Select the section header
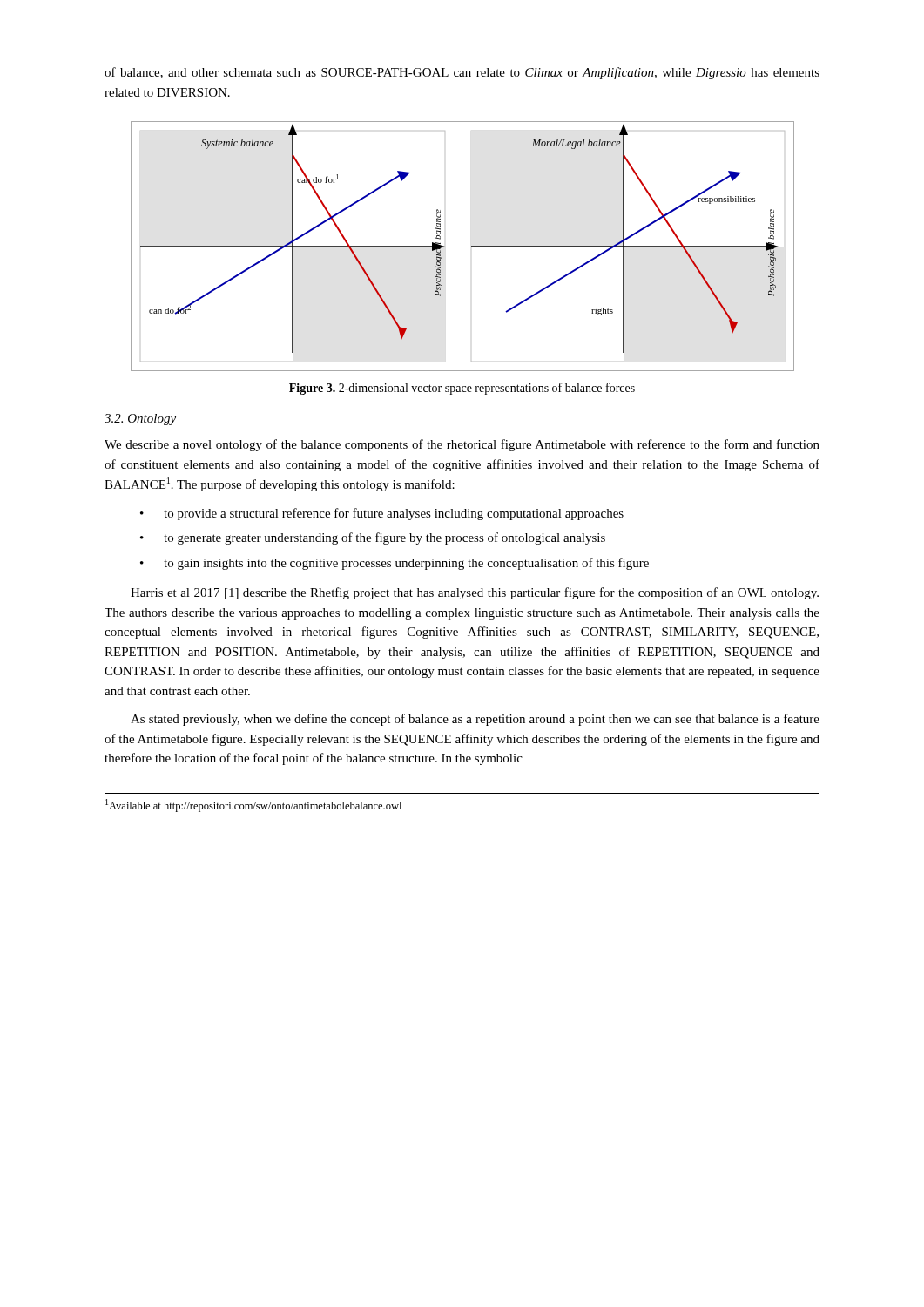This screenshot has width=924, height=1307. pos(140,418)
